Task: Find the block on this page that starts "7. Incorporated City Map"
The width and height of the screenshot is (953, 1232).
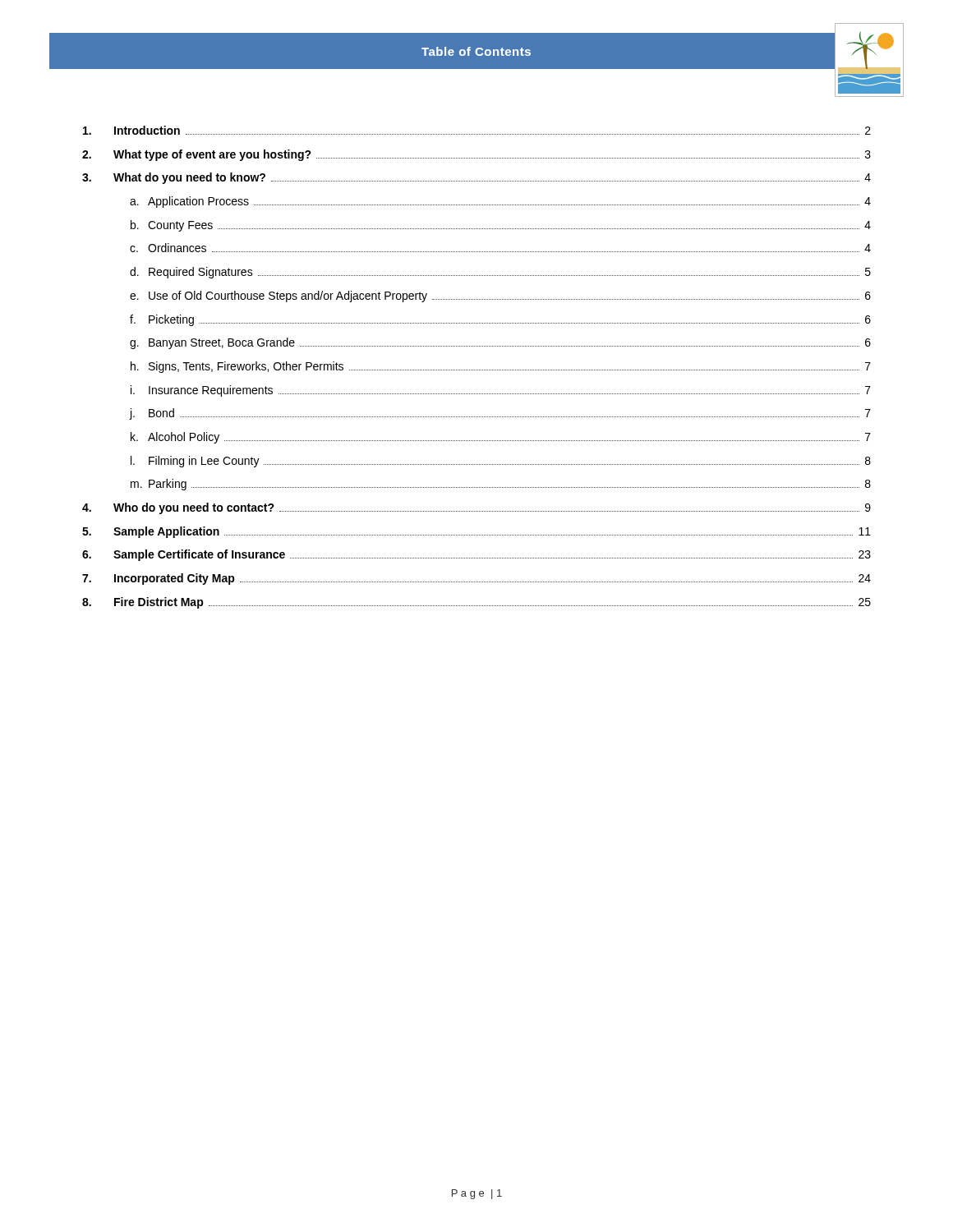Action: [x=476, y=579]
